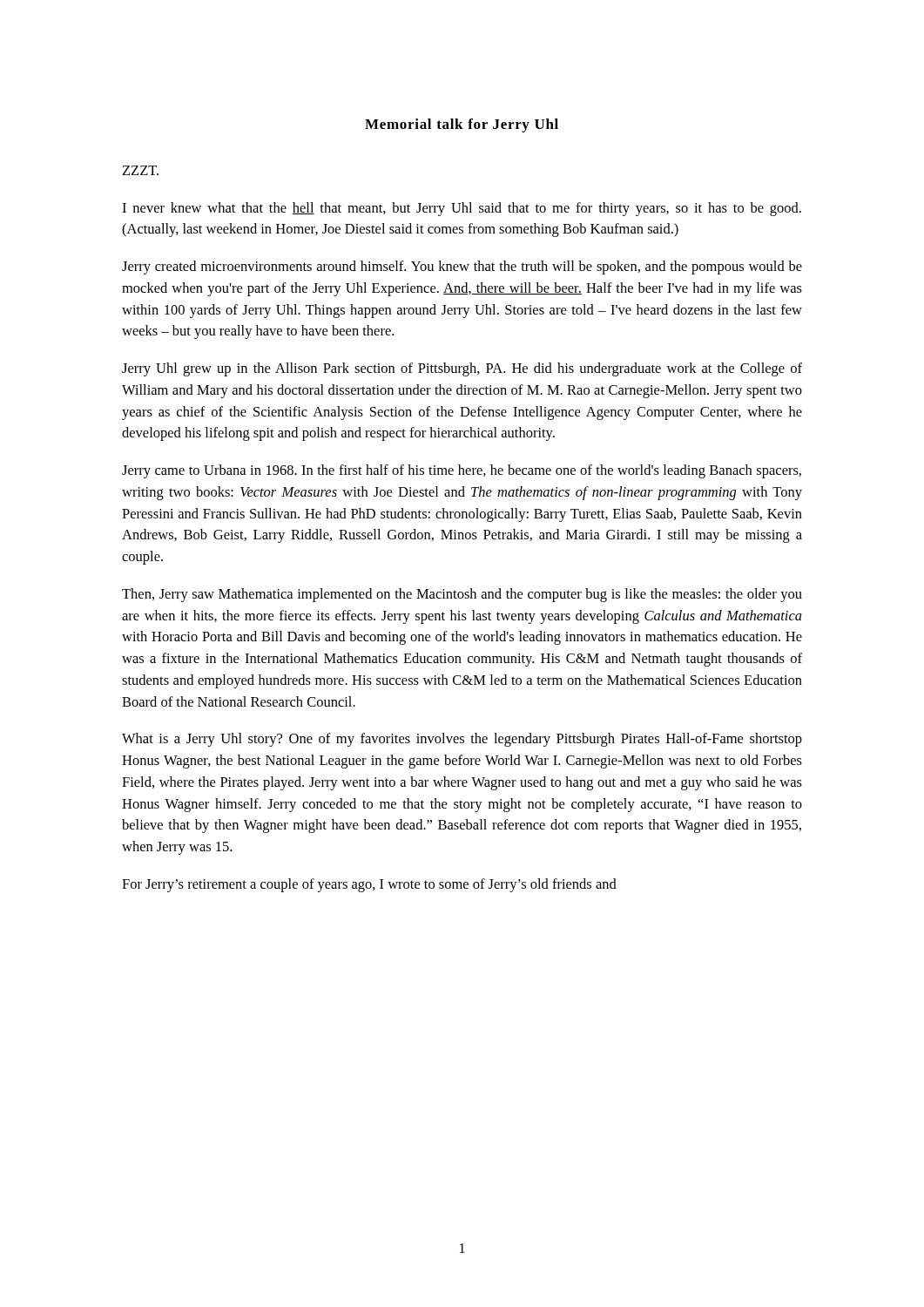Locate the passage starting "For Jerry’s retirement a couple of"
Screen dimensions: 1307x924
click(369, 884)
